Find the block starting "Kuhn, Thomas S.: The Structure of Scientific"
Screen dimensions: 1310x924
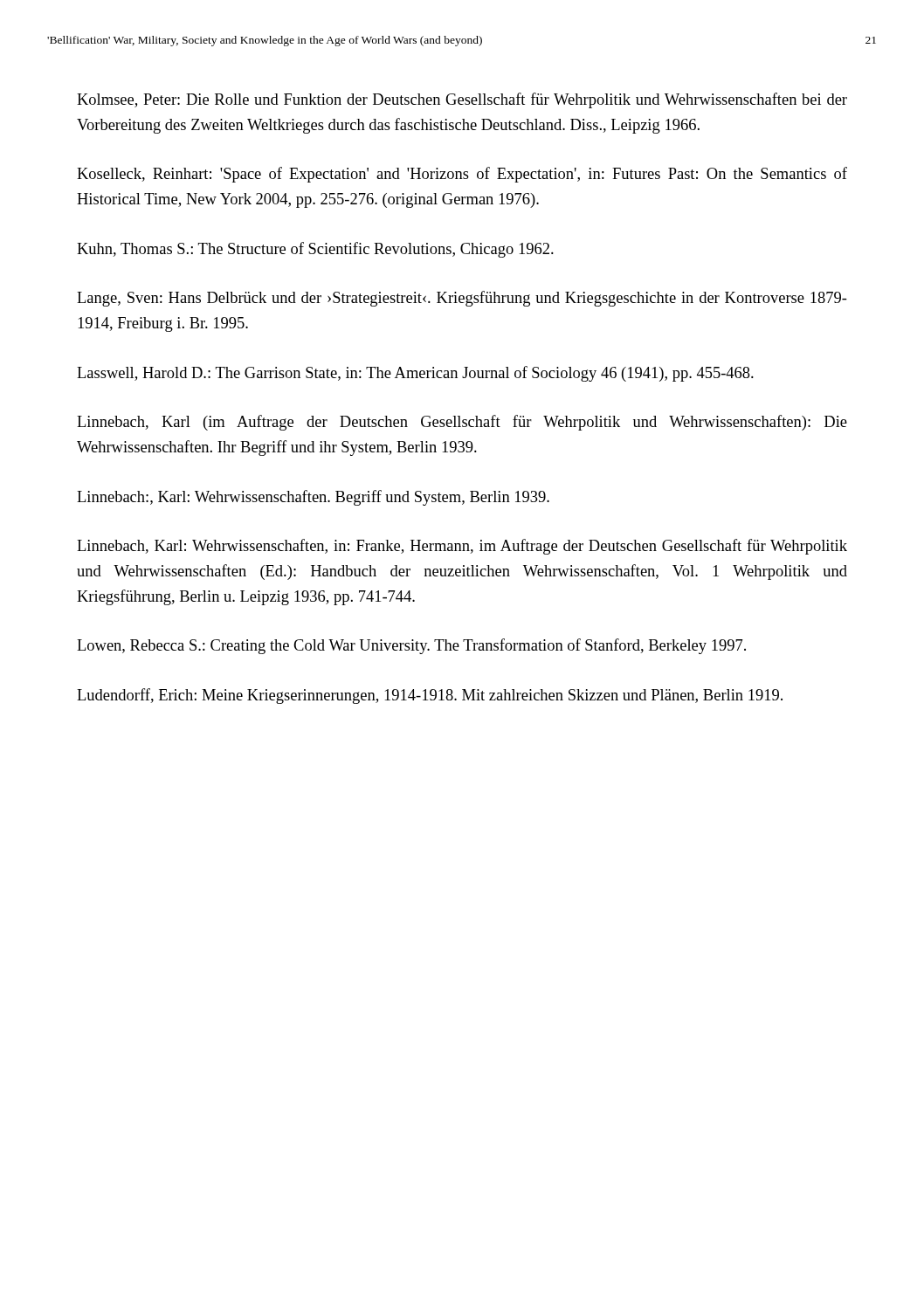(316, 249)
